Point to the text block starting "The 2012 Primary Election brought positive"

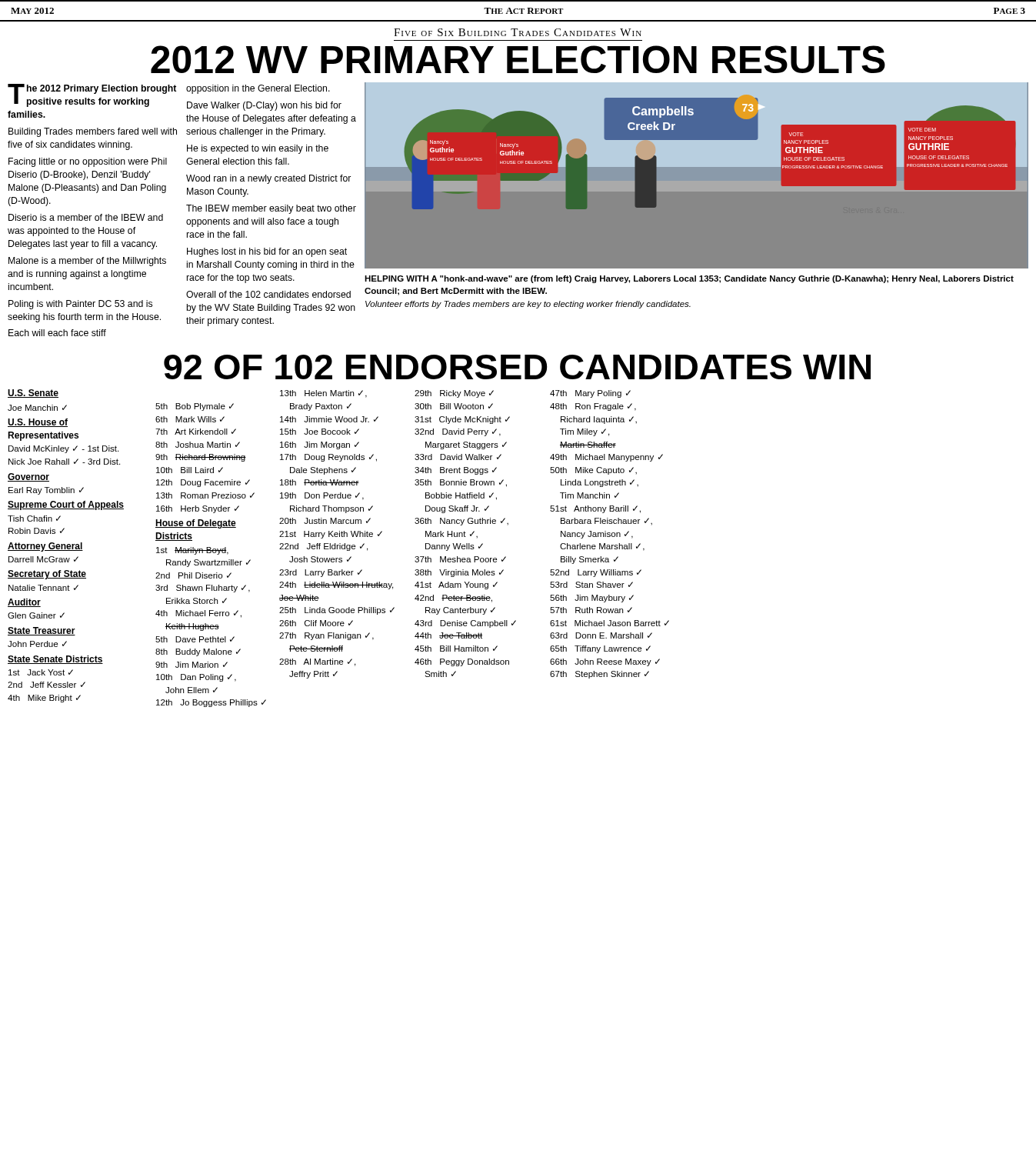[x=93, y=211]
